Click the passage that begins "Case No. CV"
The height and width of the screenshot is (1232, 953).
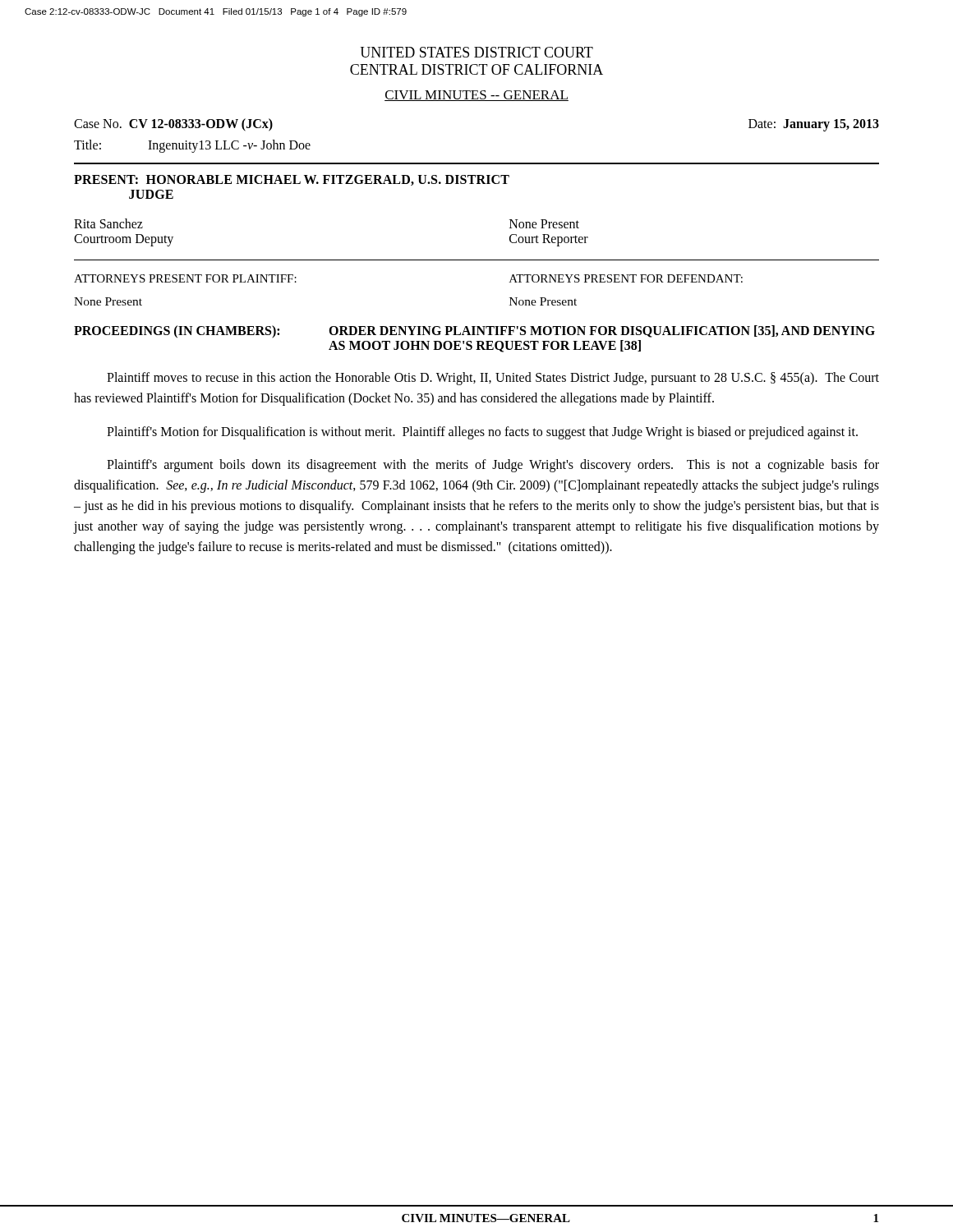click(x=169, y=124)
